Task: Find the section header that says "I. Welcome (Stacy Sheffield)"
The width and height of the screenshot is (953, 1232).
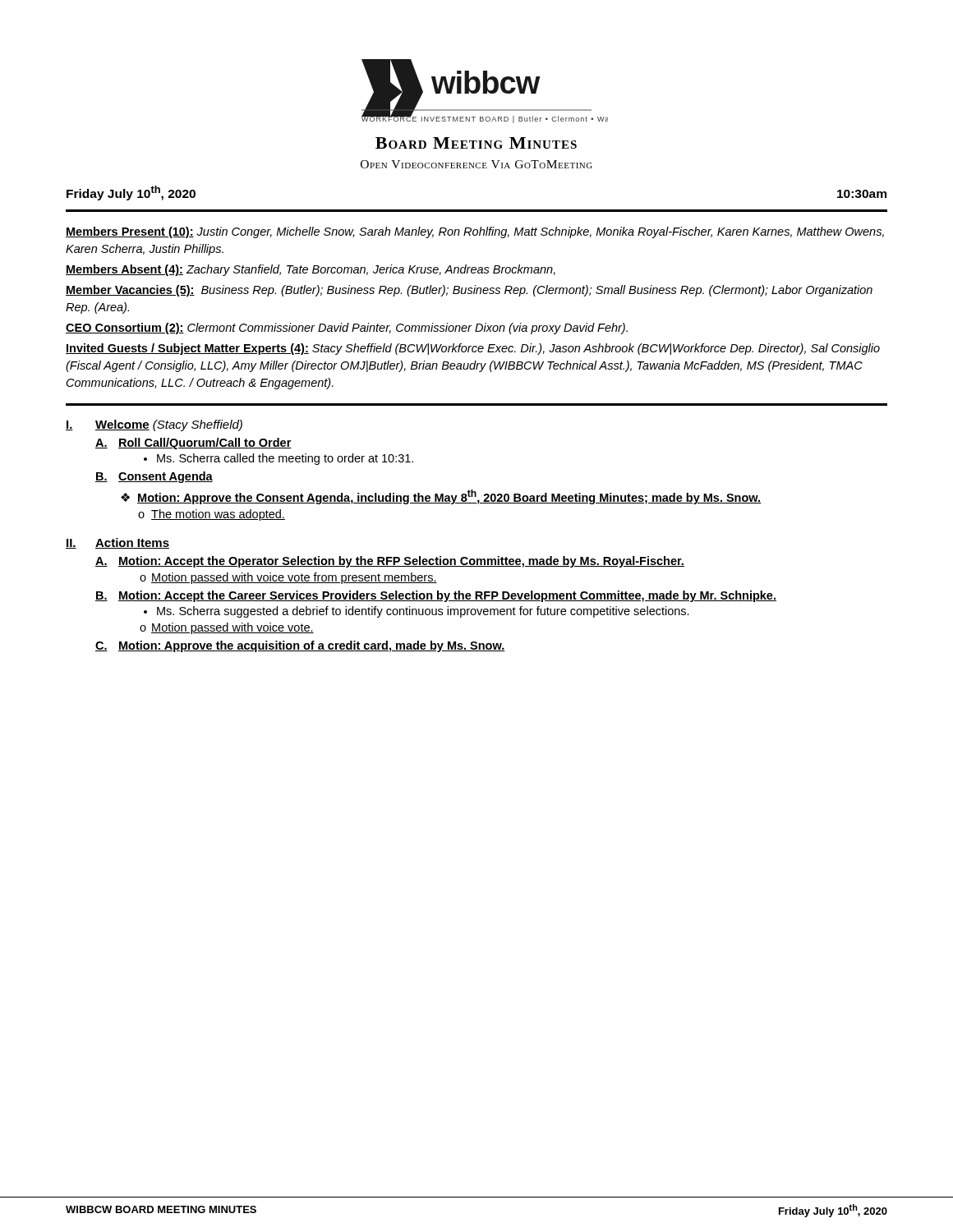Action: [x=154, y=424]
